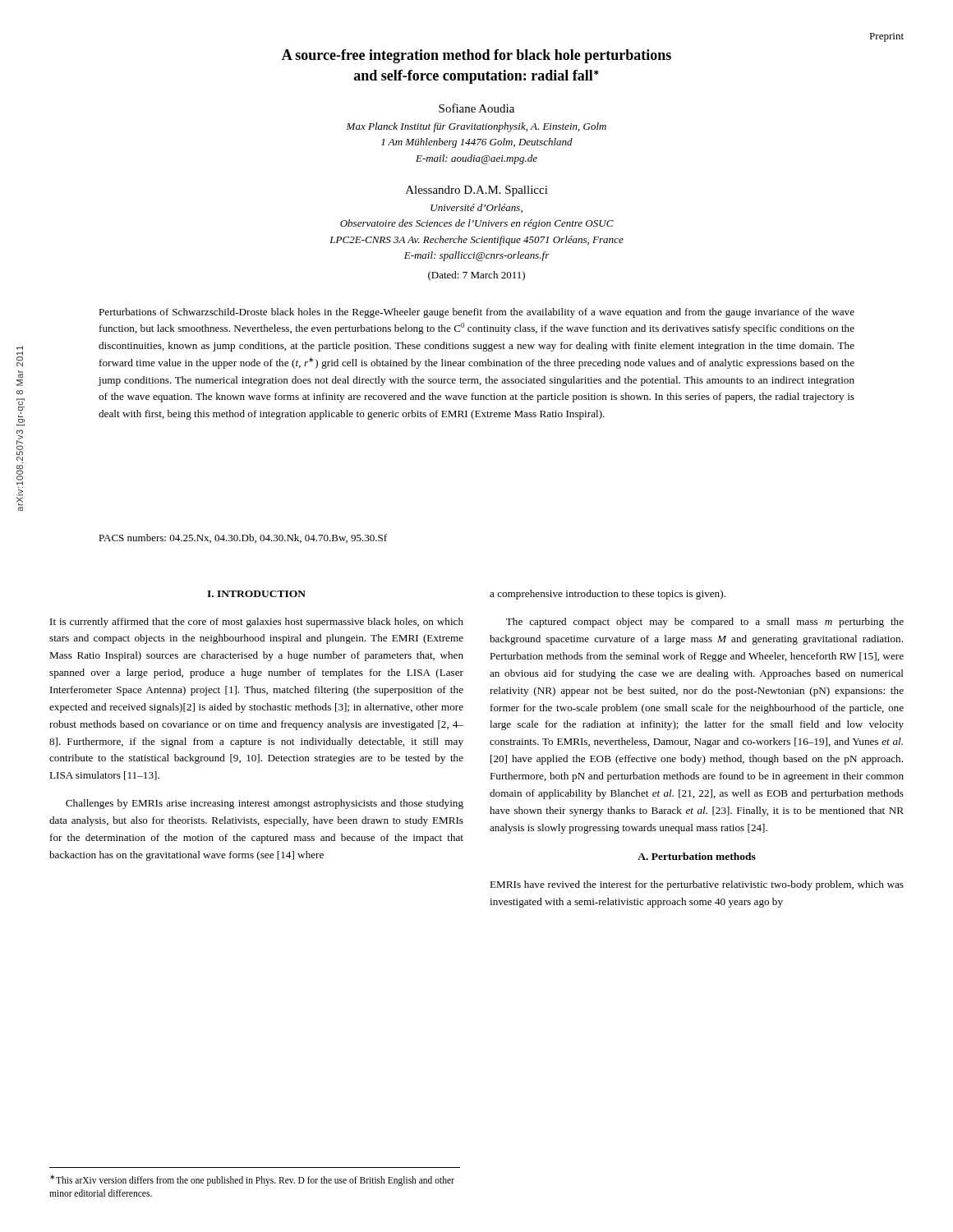
Task: Select the title with the text "A source-free integration method for black hole"
Action: tap(476, 164)
